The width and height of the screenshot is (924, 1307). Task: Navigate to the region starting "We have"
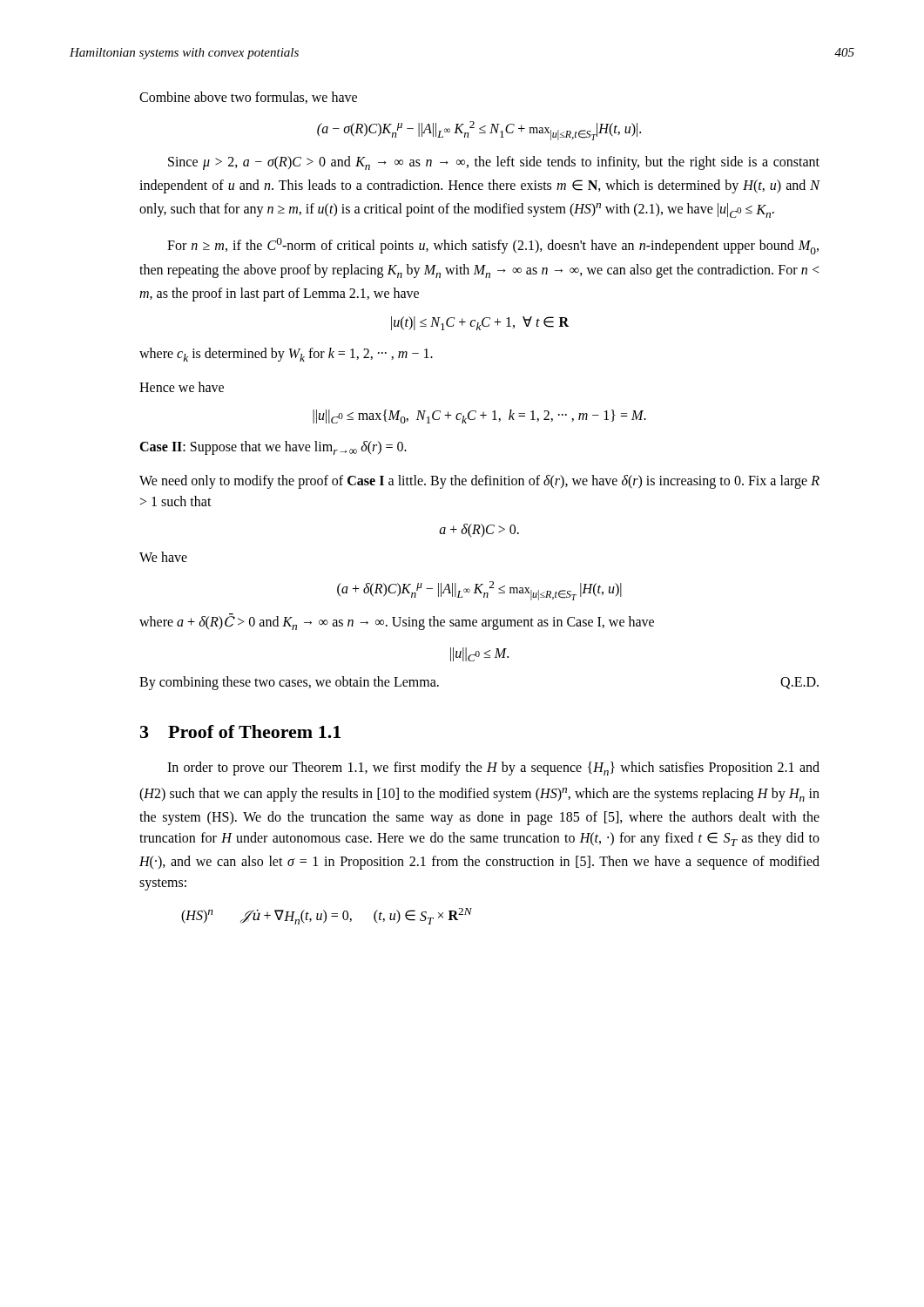pyautogui.click(x=163, y=557)
